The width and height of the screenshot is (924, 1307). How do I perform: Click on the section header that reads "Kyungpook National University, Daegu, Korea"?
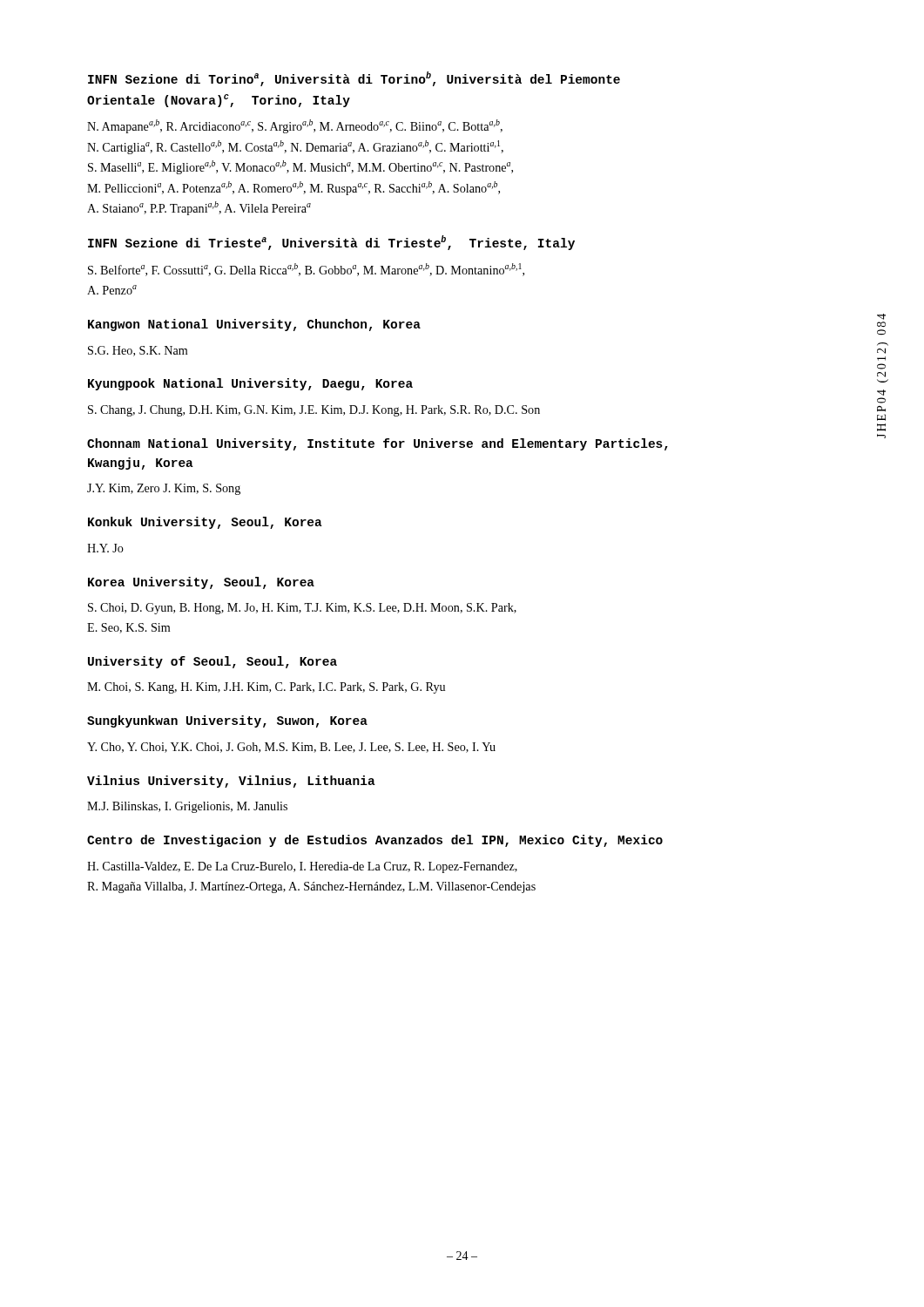point(250,385)
